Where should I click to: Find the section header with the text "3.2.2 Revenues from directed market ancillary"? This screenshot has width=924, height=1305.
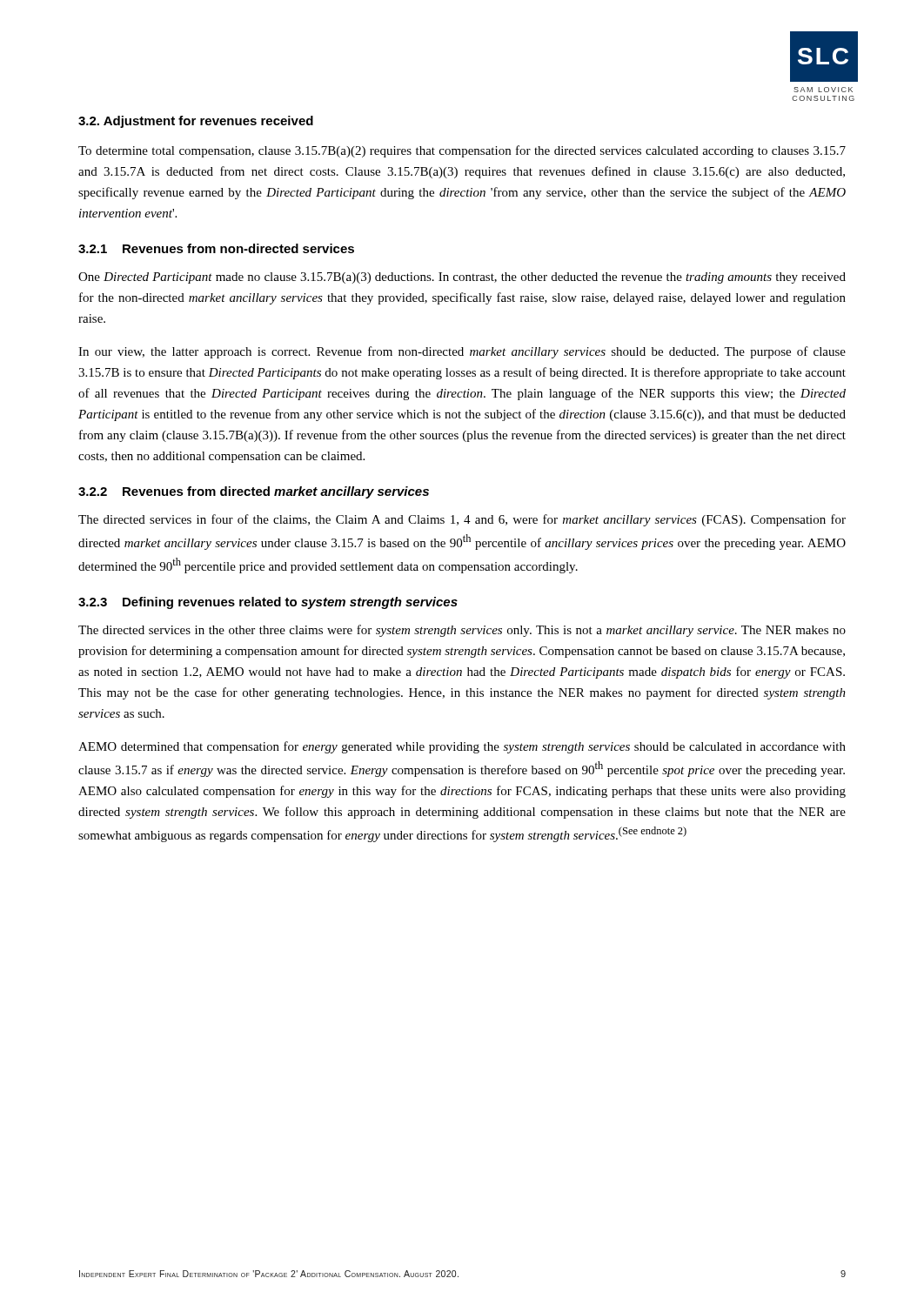coord(254,491)
